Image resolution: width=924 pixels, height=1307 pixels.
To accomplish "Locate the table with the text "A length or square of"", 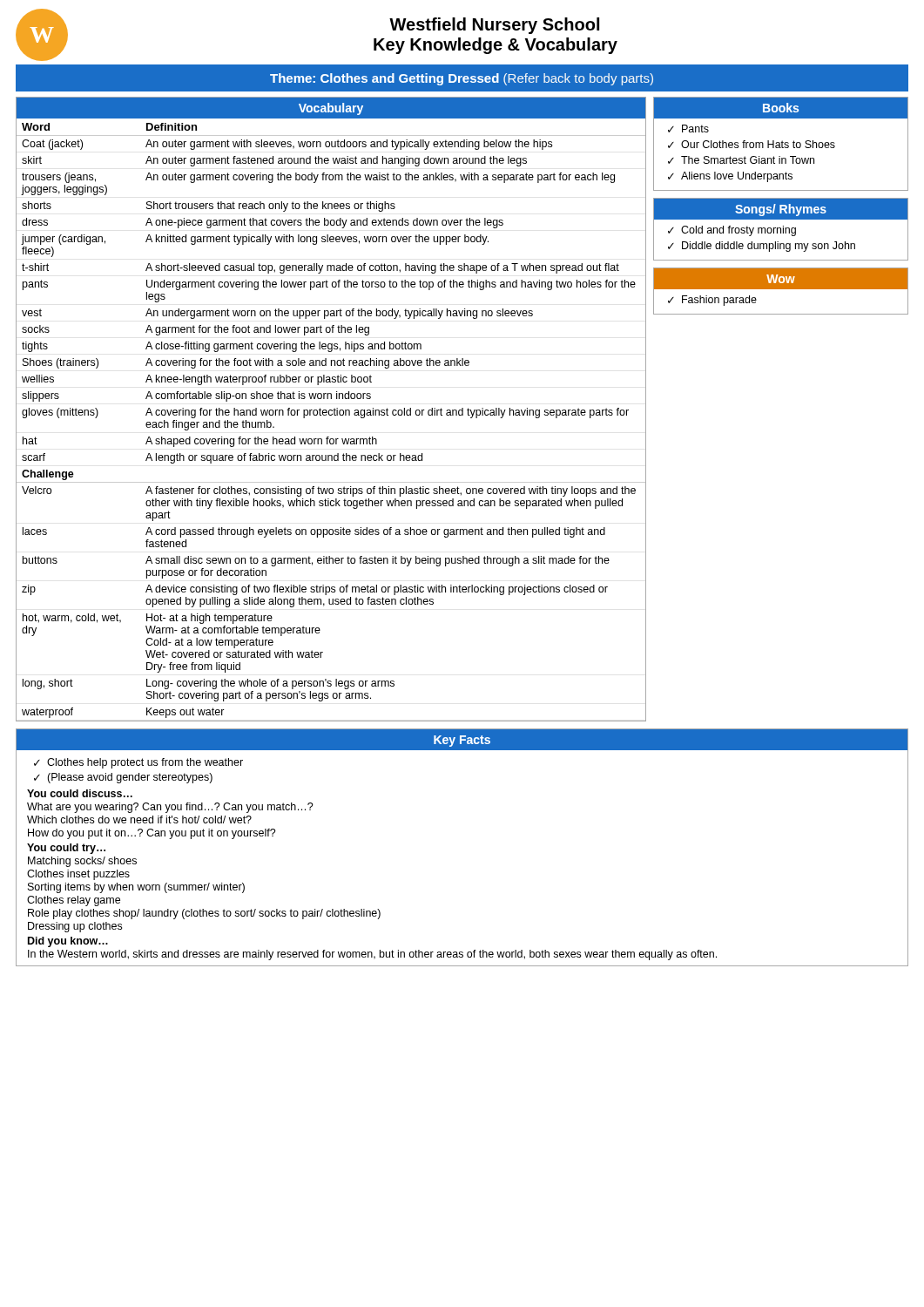I will [x=331, y=409].
